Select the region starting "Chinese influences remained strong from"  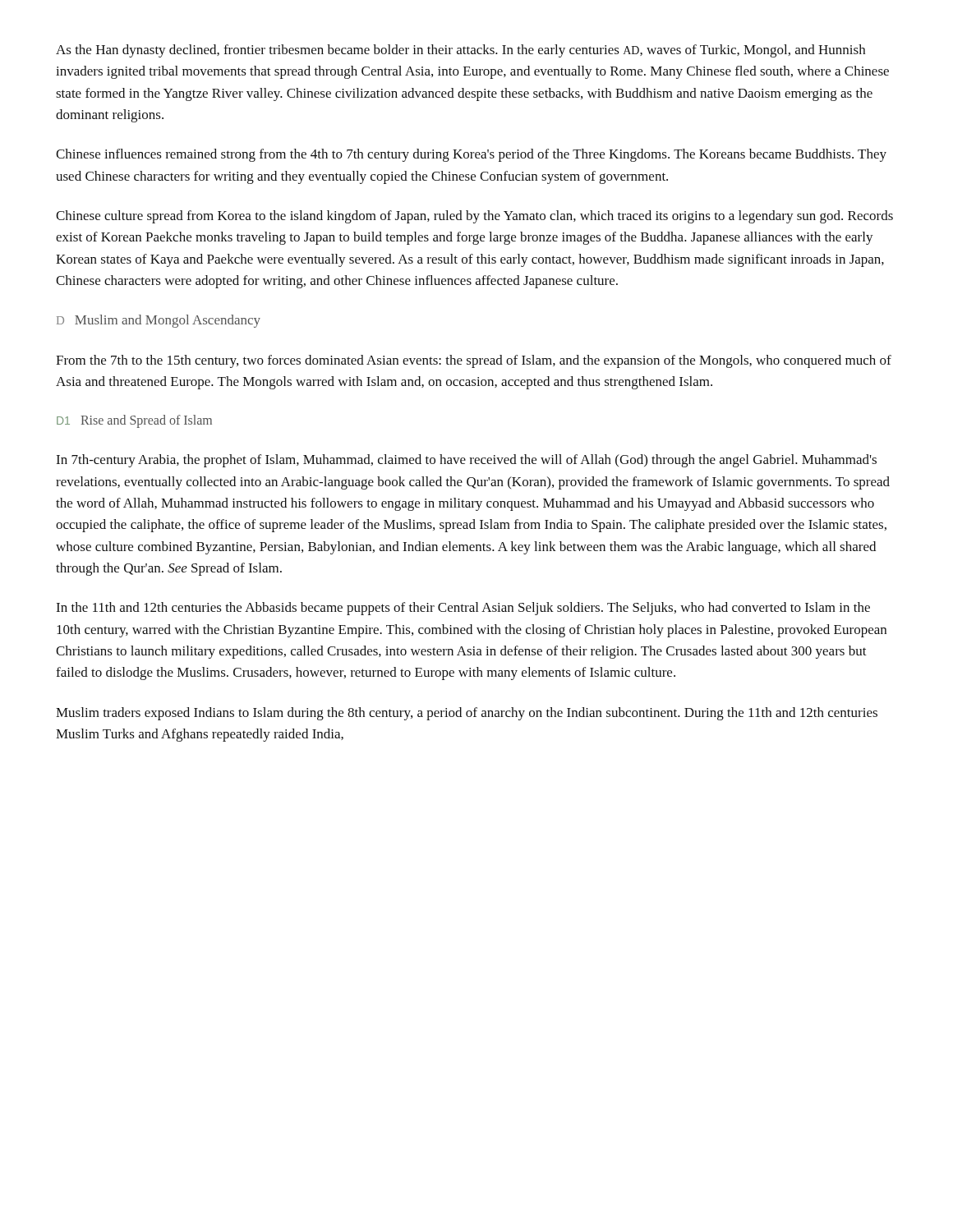[471, 165]
